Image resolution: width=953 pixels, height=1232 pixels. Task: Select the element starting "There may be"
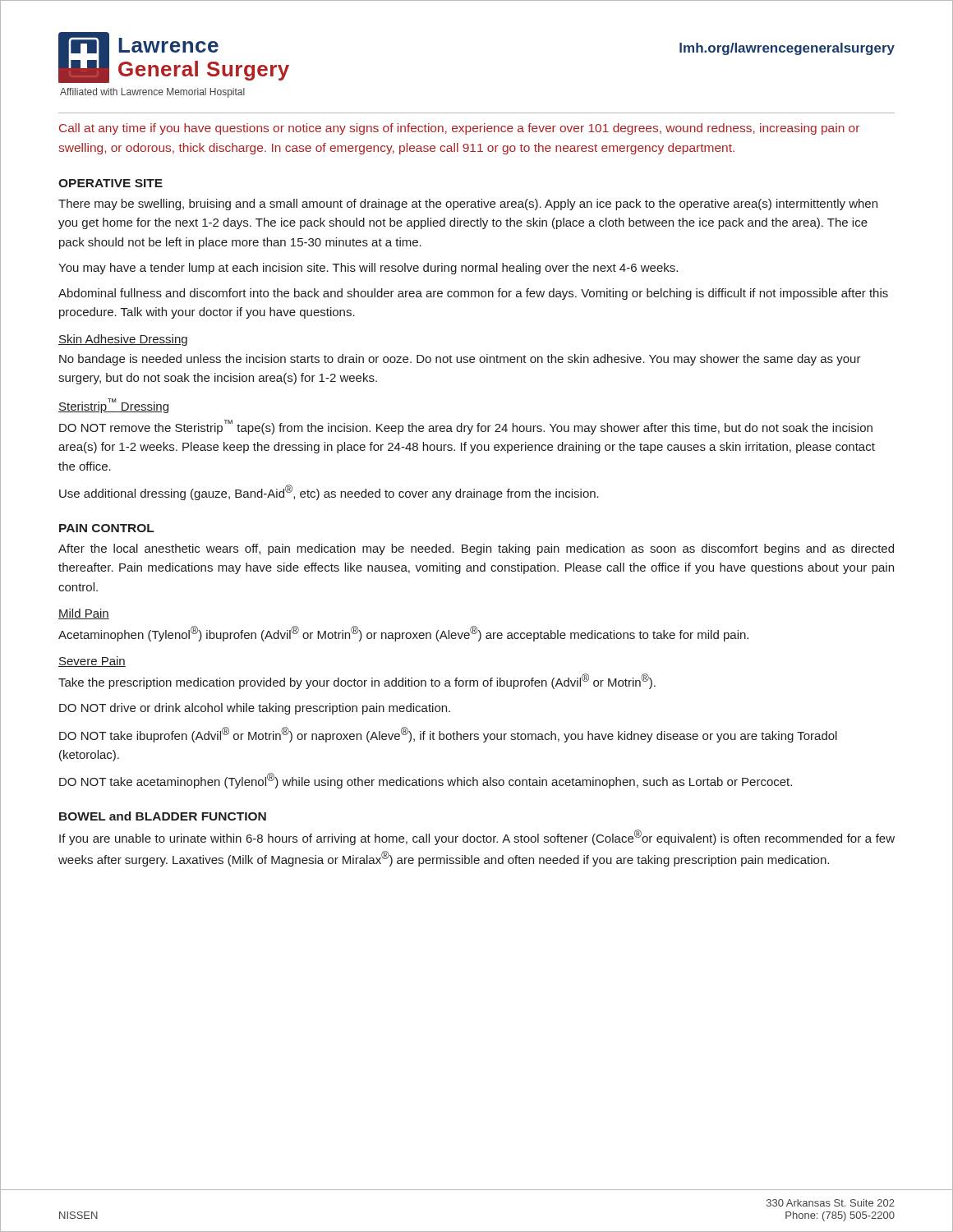click(468, 222)
